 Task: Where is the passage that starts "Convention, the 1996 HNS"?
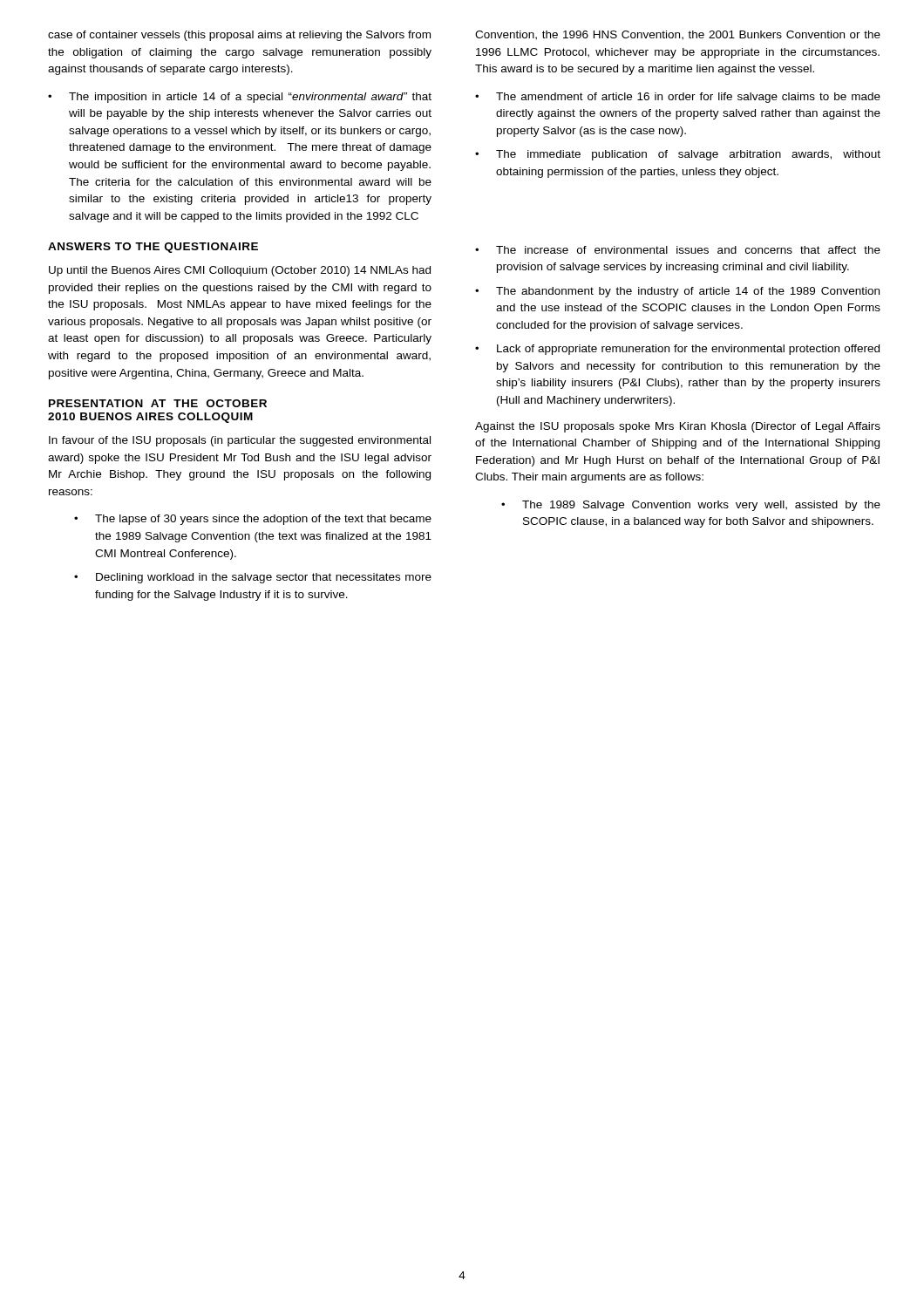678,51
